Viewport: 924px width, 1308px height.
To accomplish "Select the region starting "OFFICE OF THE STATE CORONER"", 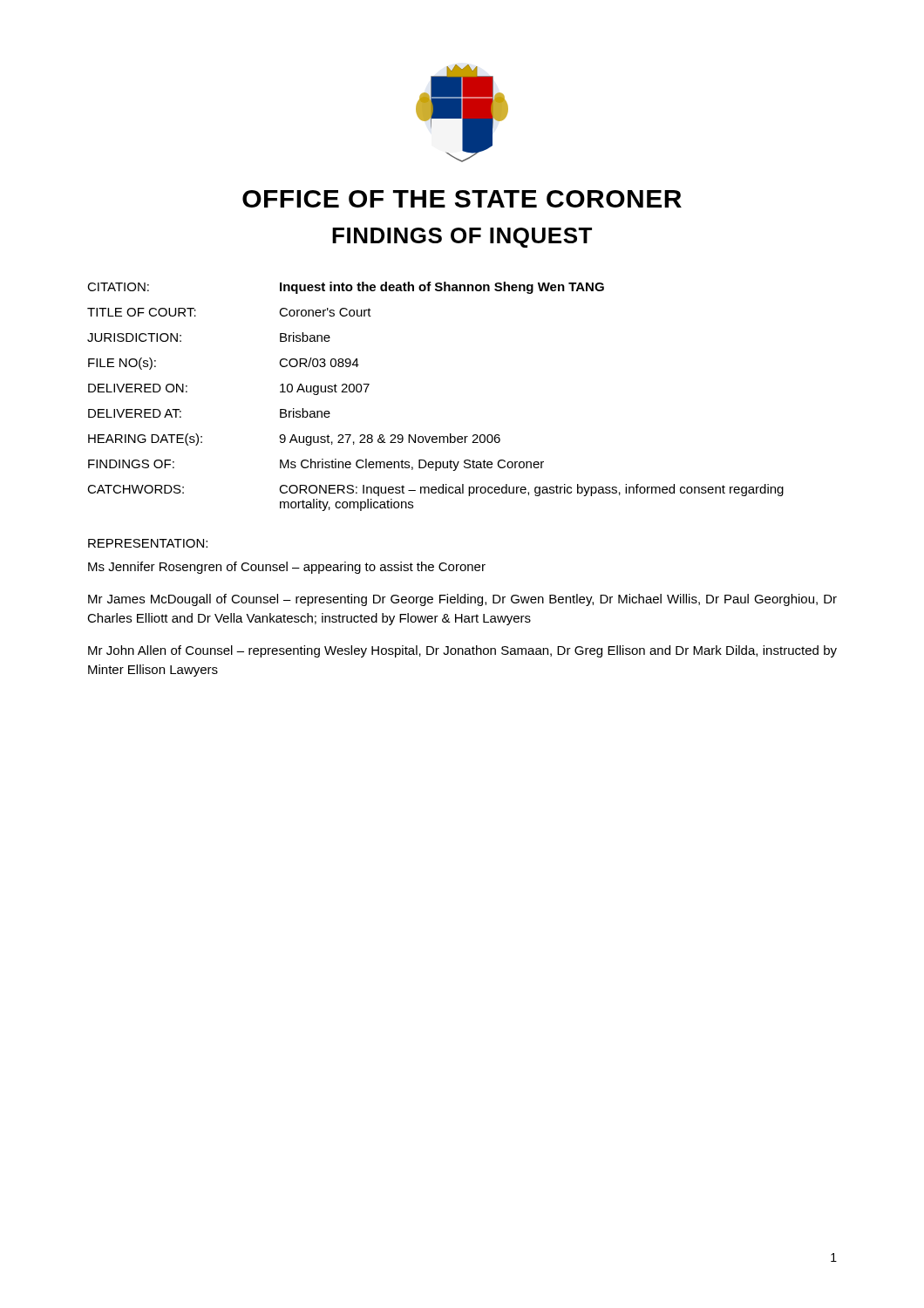I will (x=462, y=198).
